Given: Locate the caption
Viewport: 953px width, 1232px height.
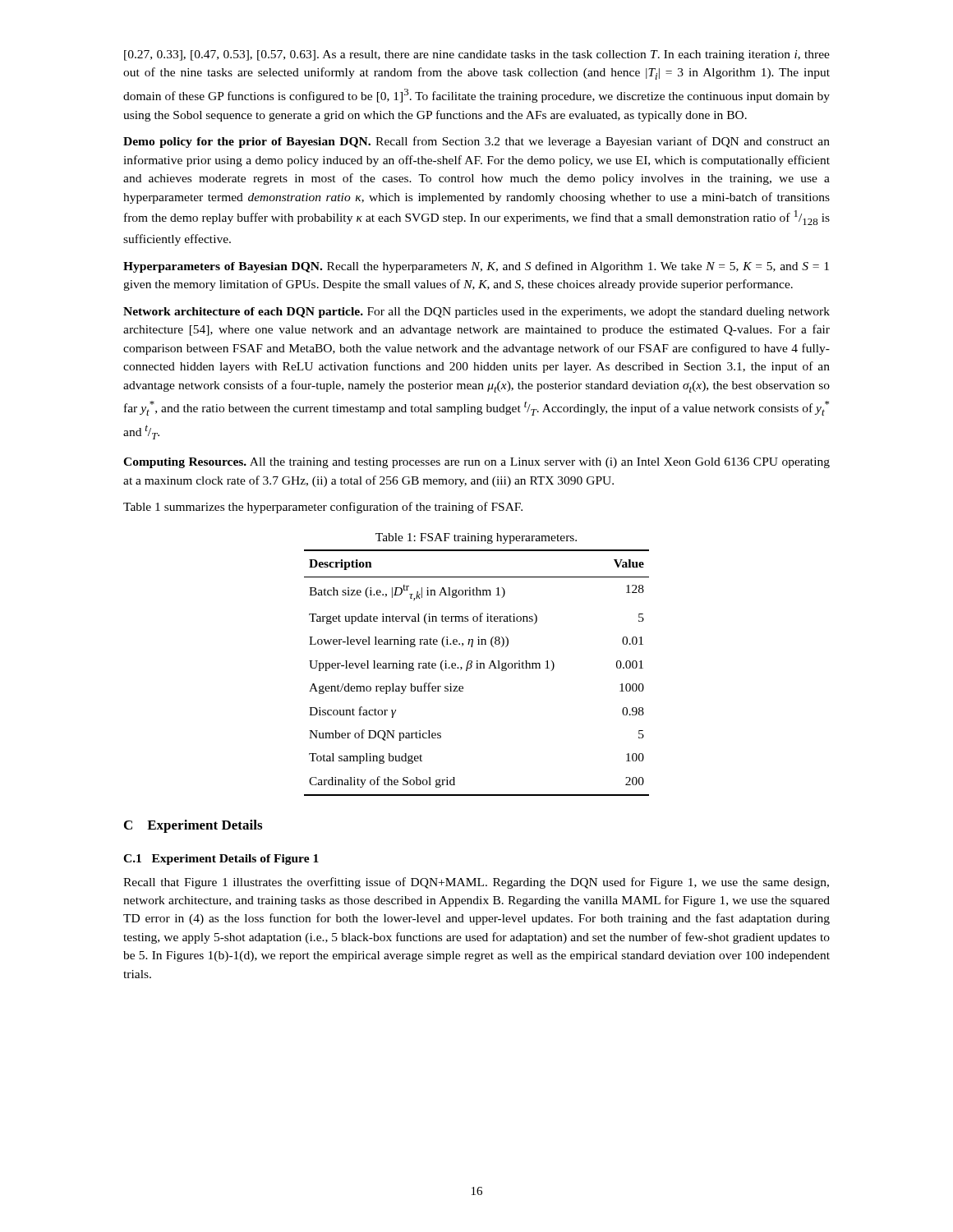Looking at the screenshot, I should click(476, 537).
